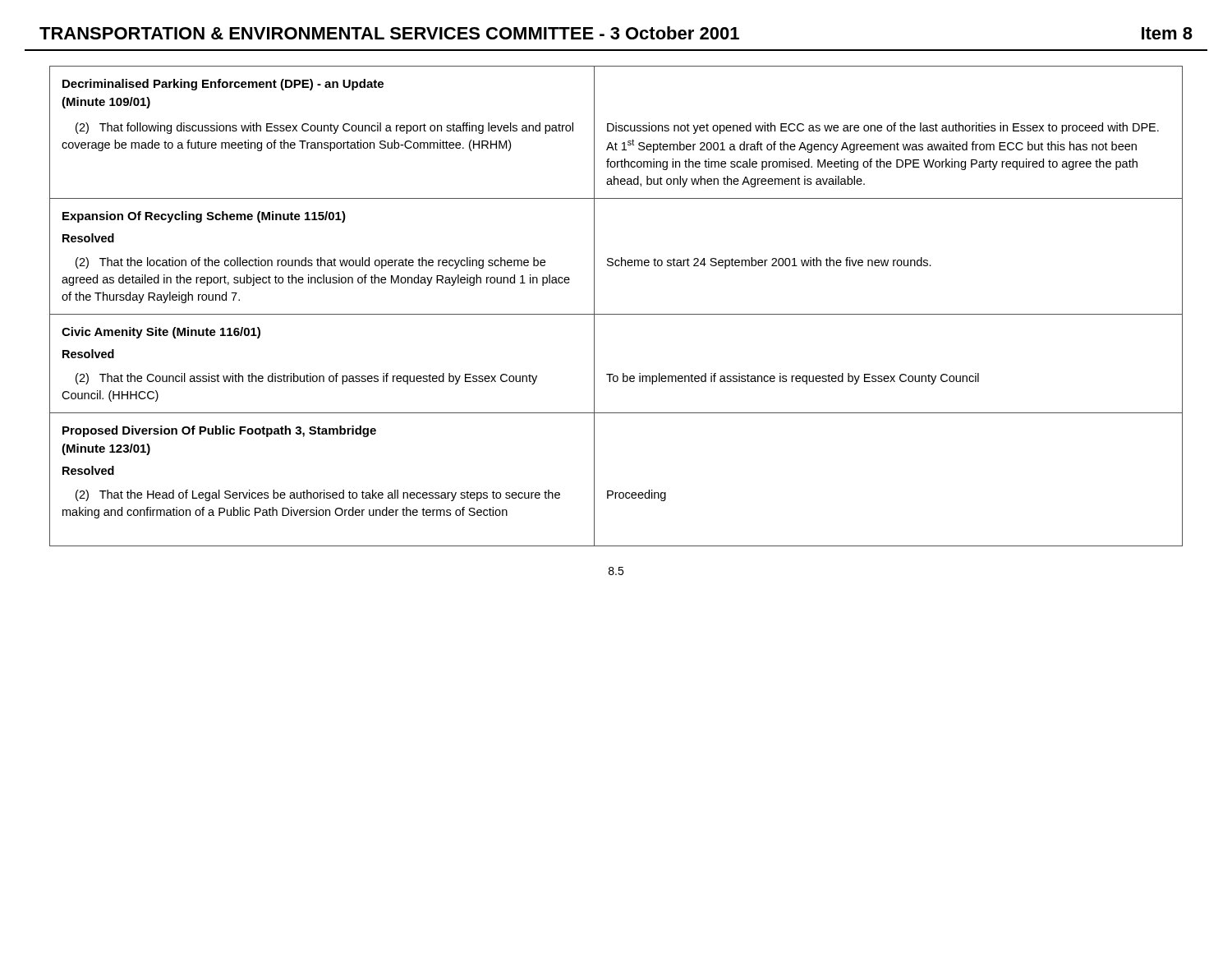Click on the table containing "To be implemented"
The width and height of the screenshot is (1232, 953).
point(616,306)
